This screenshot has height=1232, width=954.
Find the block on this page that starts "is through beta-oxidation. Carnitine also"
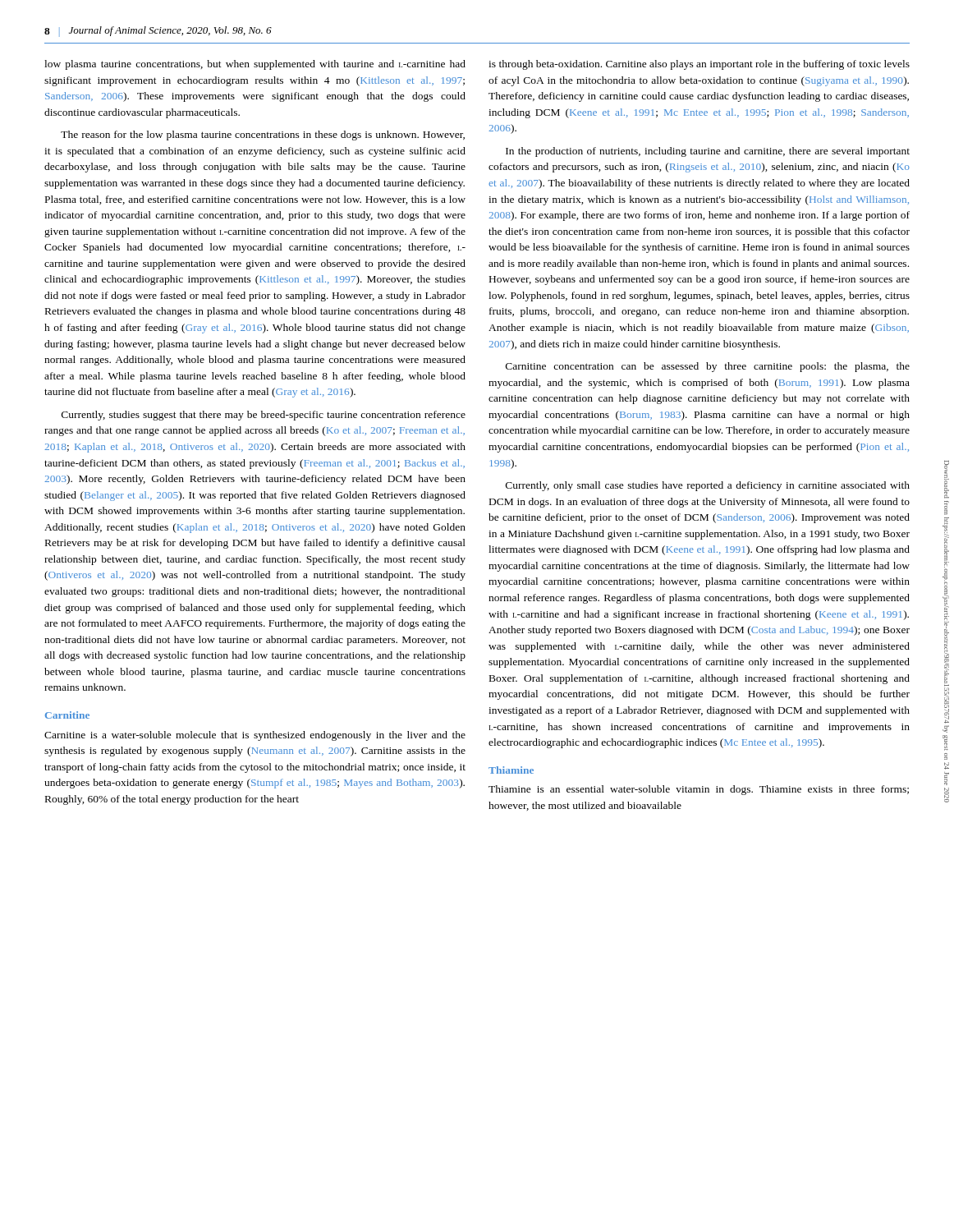pyautogui.click(x=699, y=403)
